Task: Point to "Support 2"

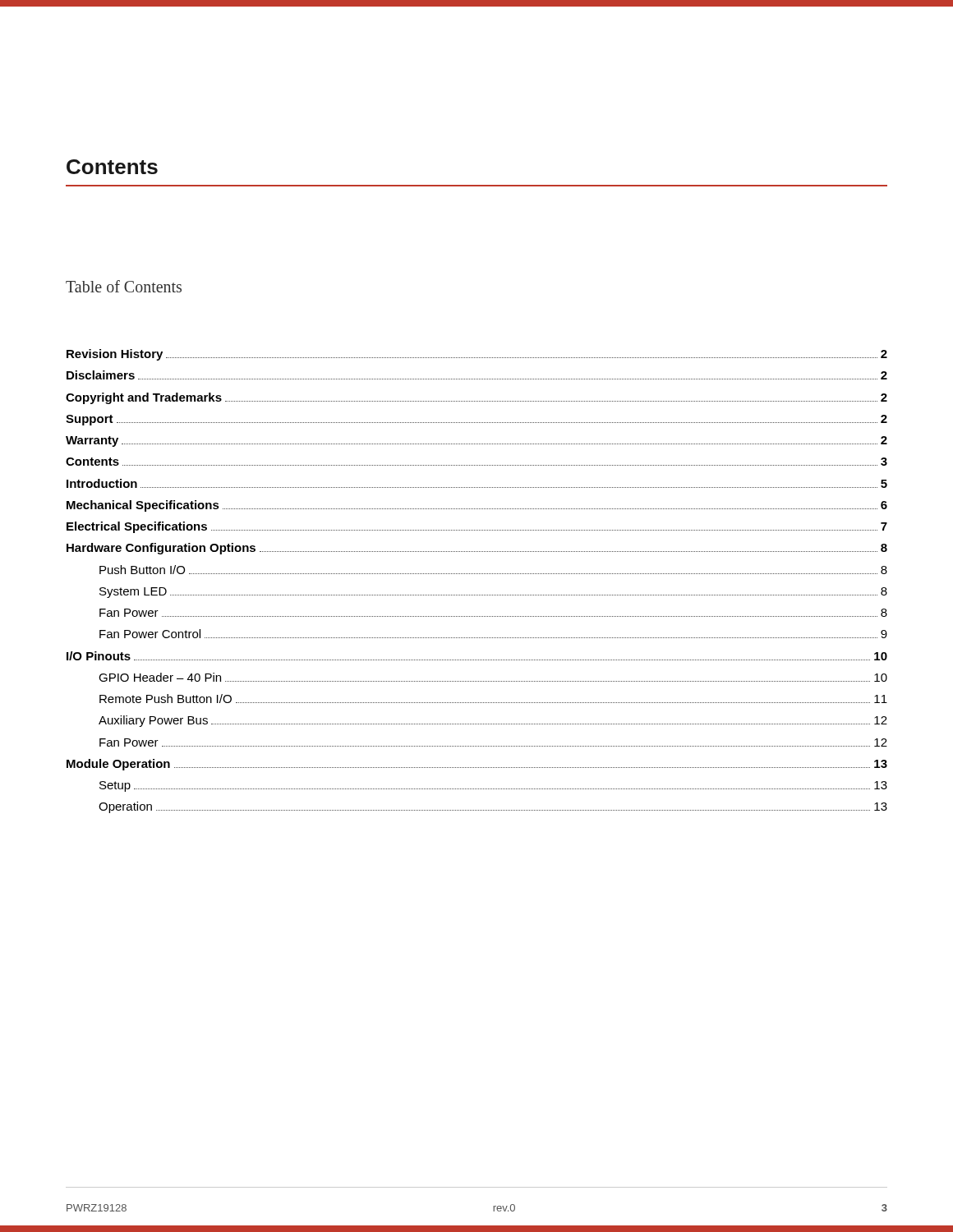Action: (x=476, y=419)
